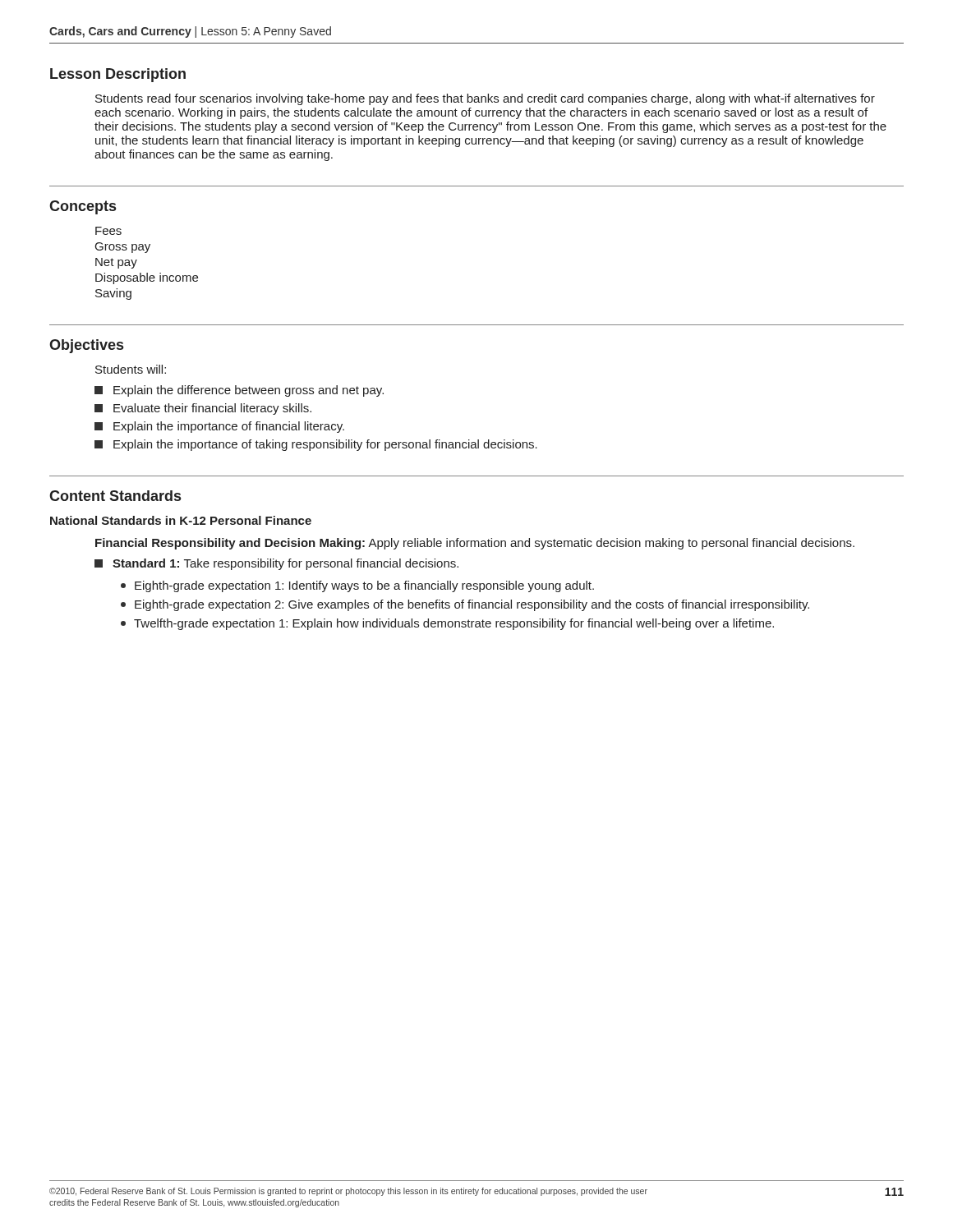This screenshot has width=953, height=1232.
Task: Find the text starting "Disposable income"
Action: coord(147,277)
